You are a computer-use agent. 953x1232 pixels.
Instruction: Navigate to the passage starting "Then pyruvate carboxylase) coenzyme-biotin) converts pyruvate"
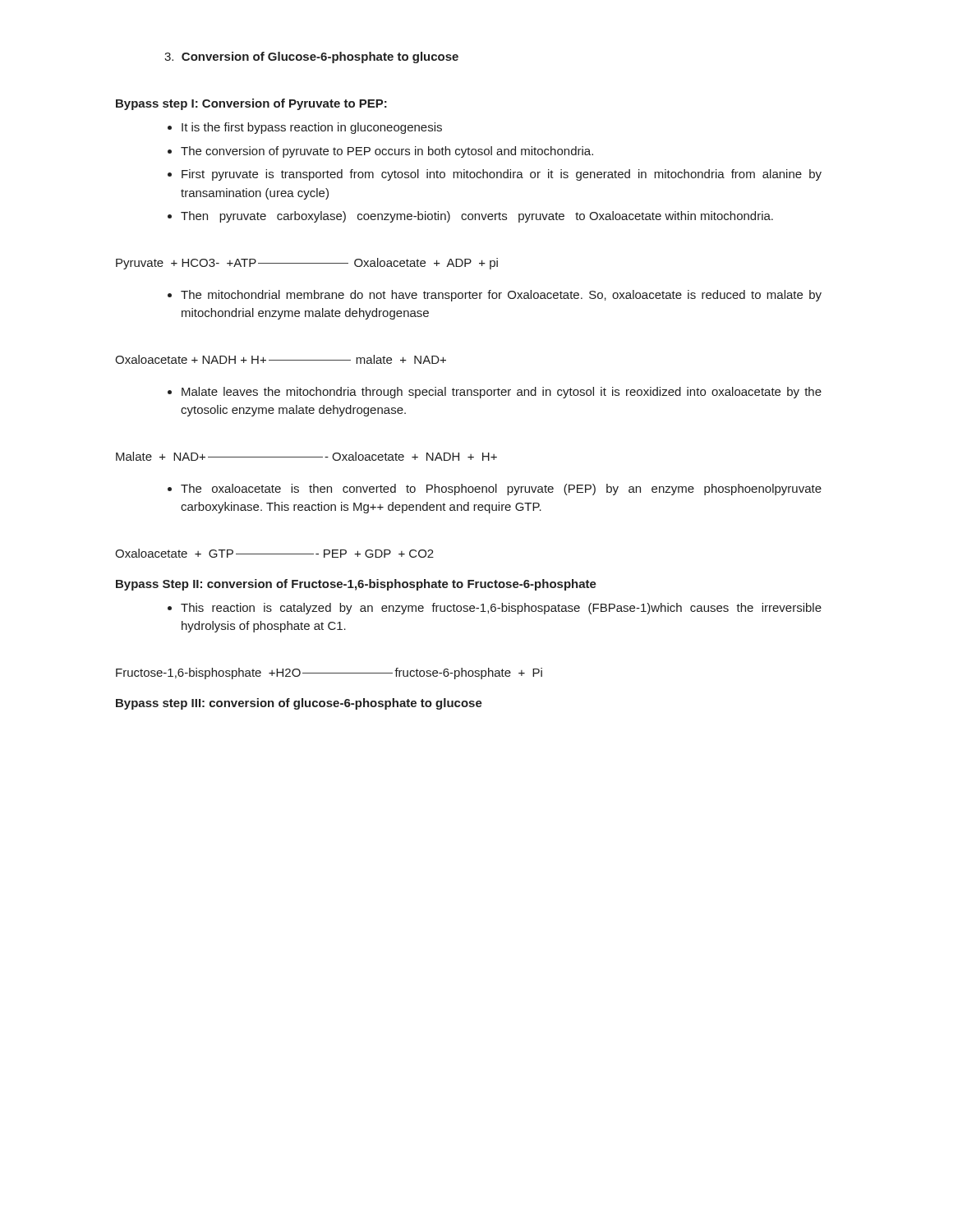477,216
